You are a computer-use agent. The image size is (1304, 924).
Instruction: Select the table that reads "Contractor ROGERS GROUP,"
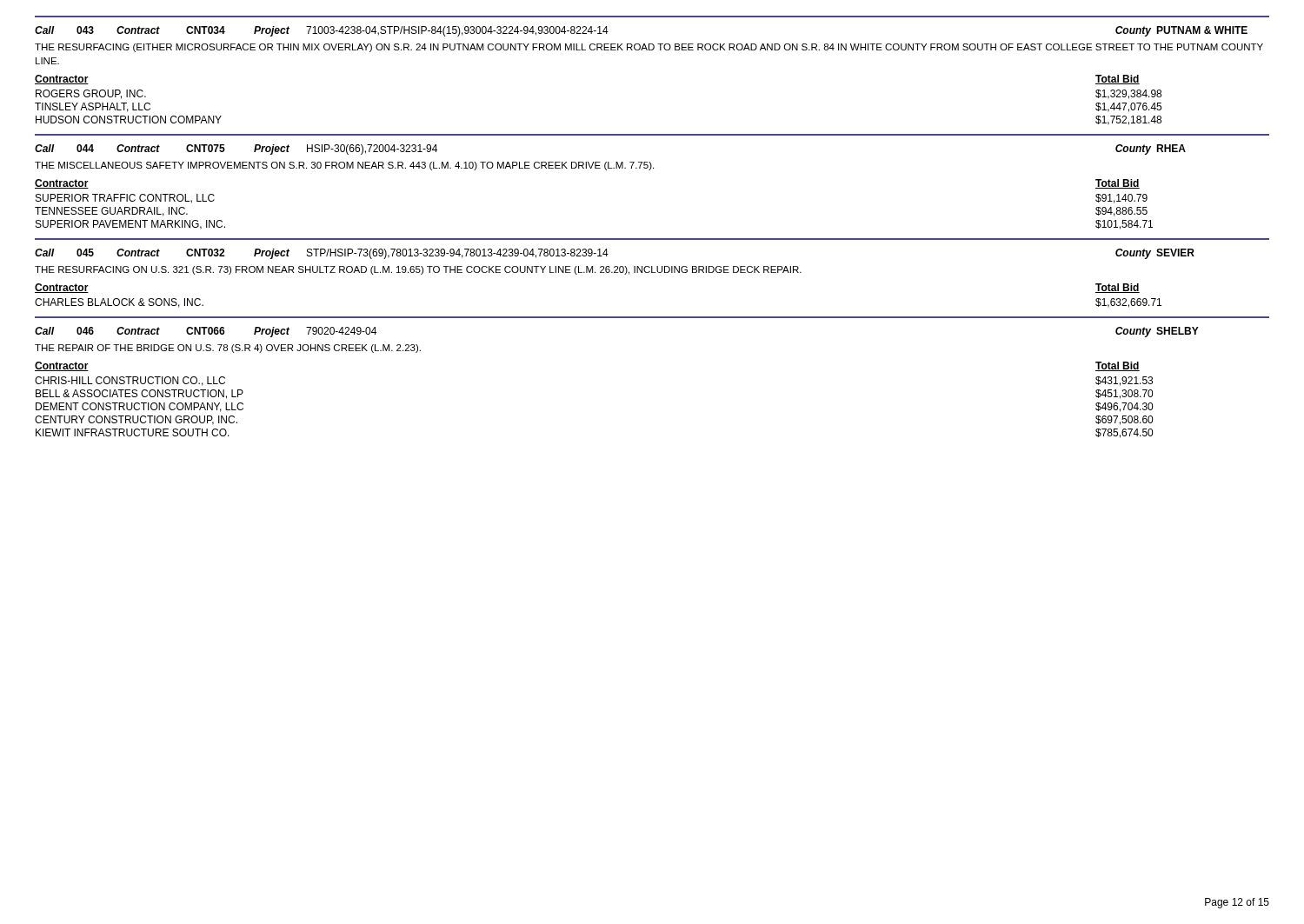point(652,100)
